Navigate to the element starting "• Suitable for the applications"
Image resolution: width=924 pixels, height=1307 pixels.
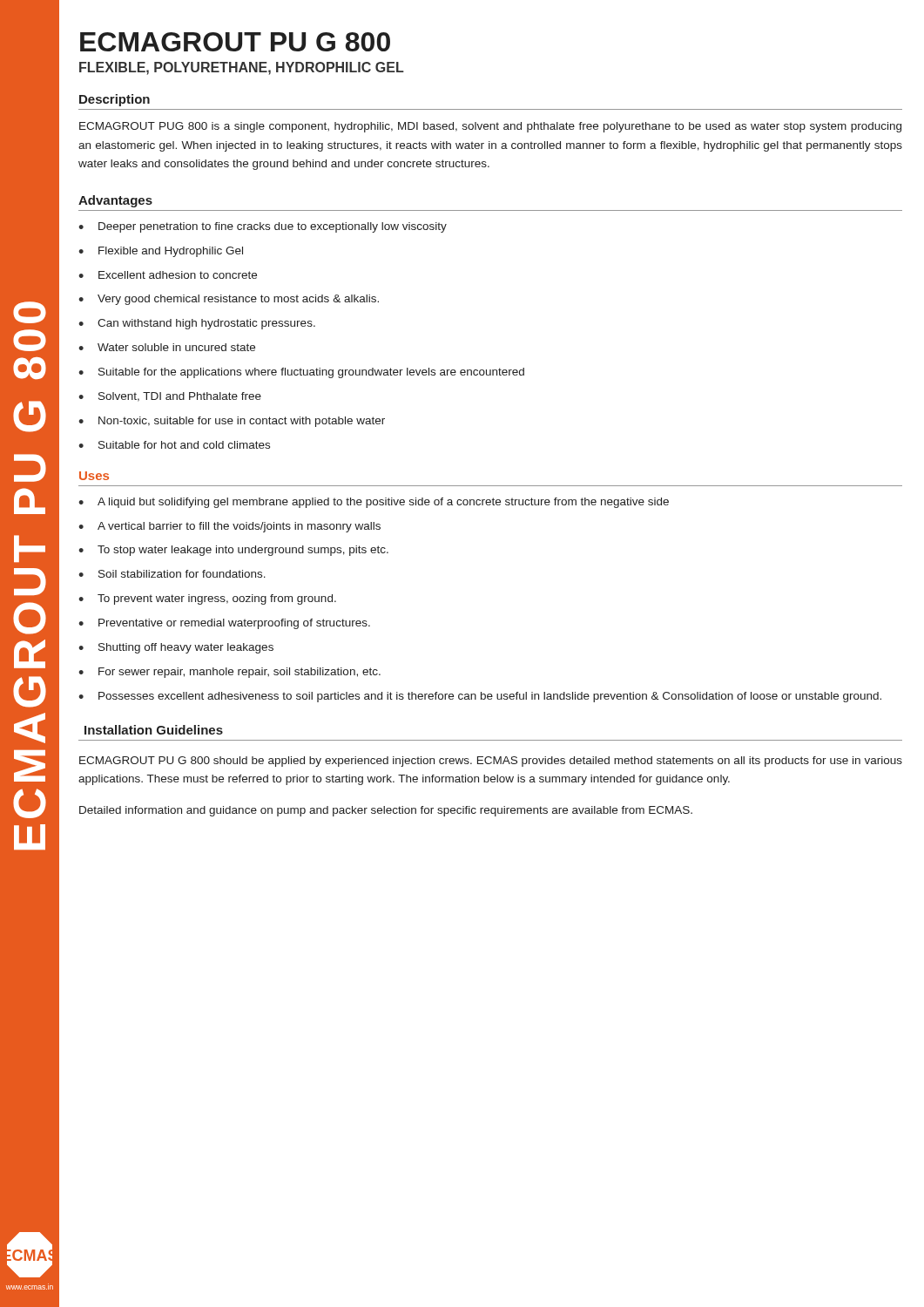pos(490,375)
